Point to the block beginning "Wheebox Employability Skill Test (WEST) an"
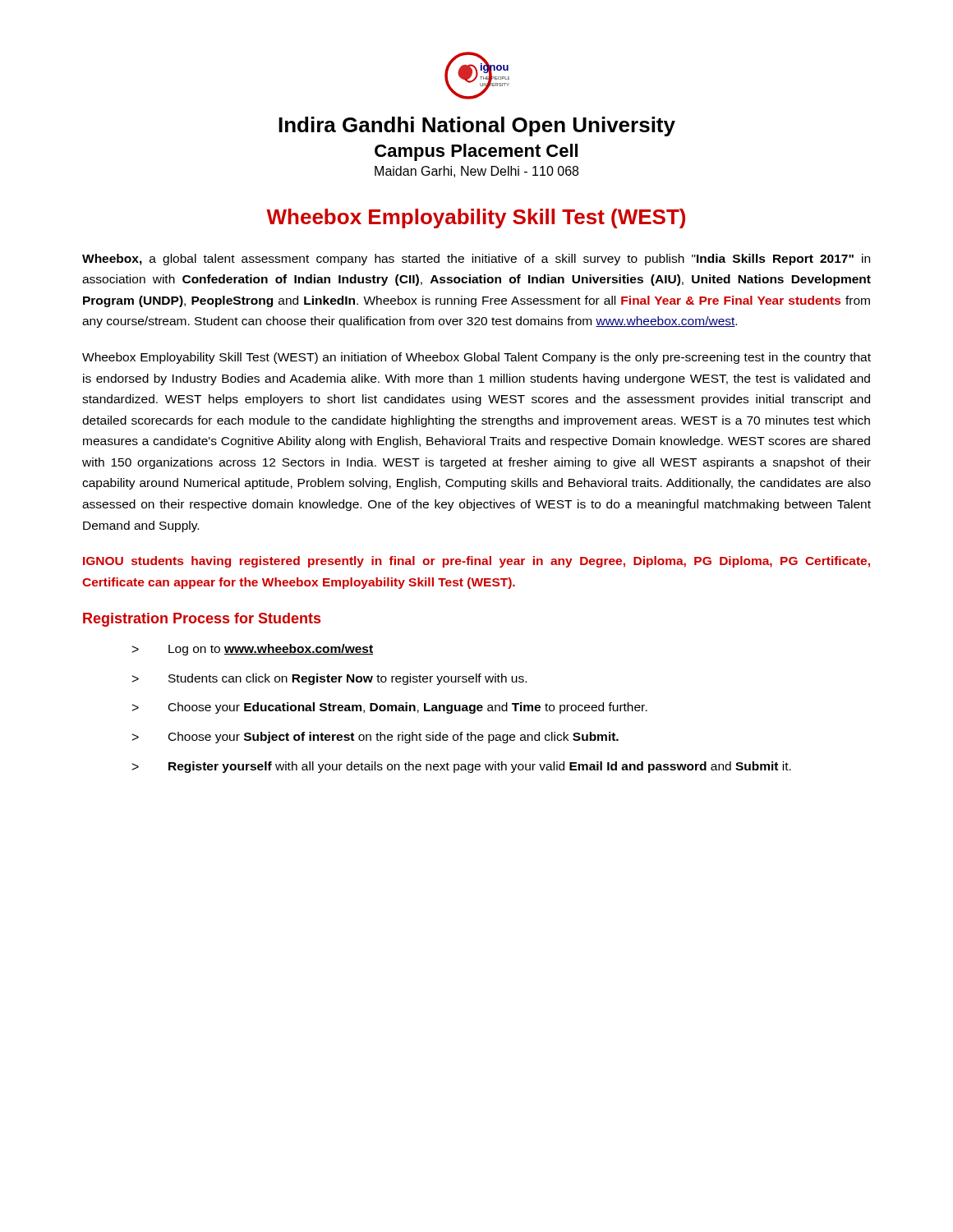953x1232 pixels. (476, 441)
